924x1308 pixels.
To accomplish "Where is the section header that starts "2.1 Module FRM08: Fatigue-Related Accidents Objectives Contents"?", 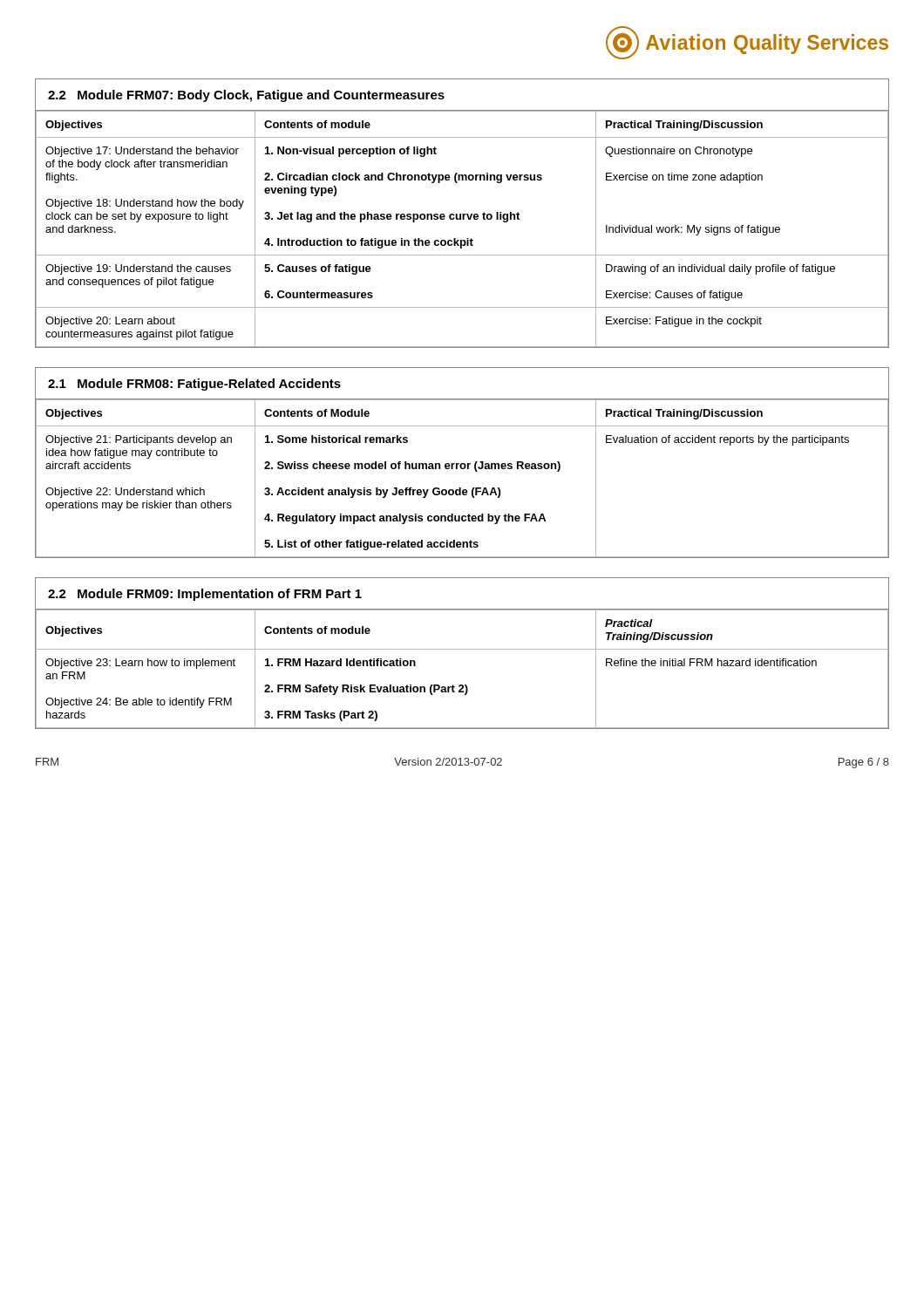I will 462,463.
